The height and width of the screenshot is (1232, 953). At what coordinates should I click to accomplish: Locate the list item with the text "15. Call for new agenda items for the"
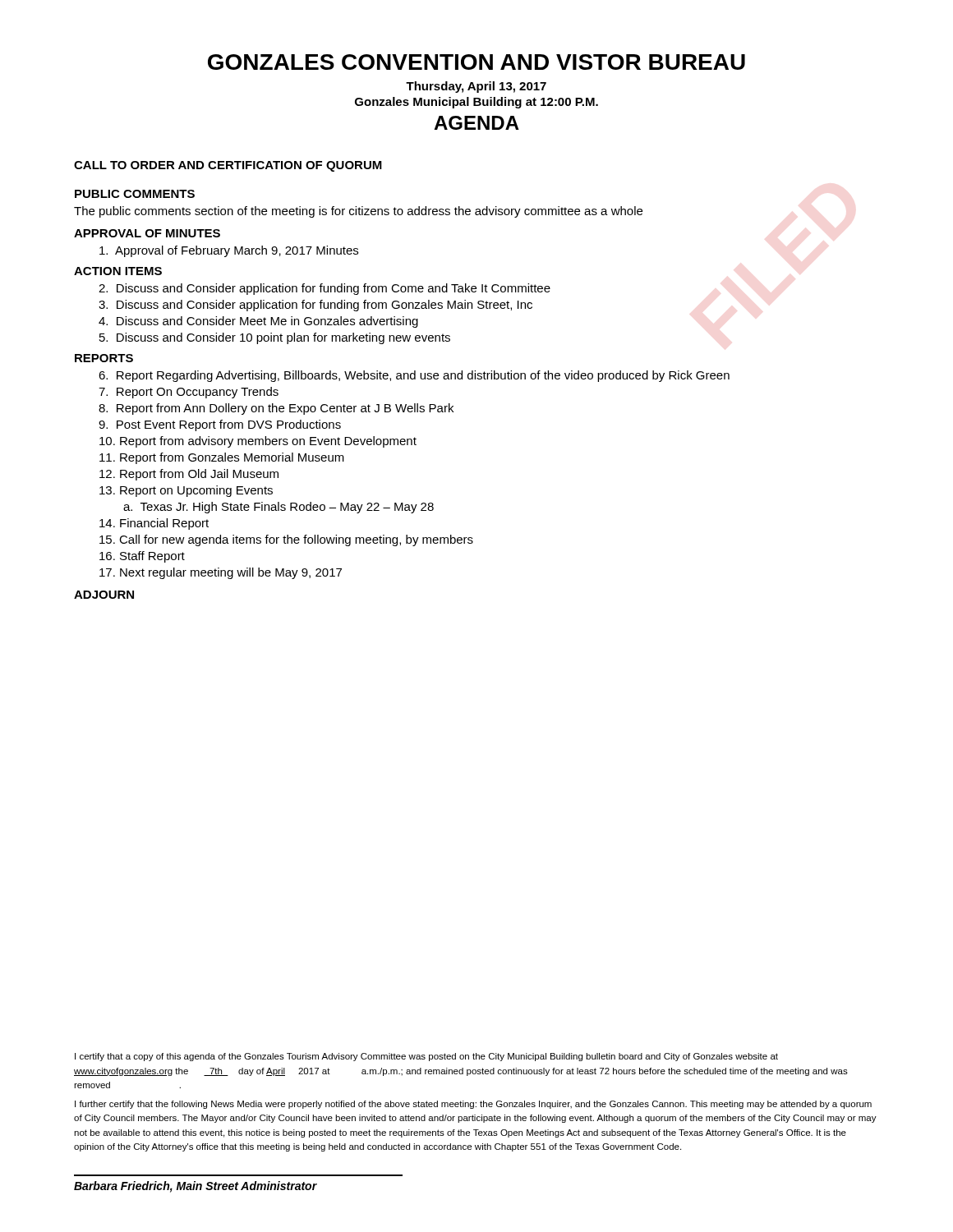coord(286,539)
